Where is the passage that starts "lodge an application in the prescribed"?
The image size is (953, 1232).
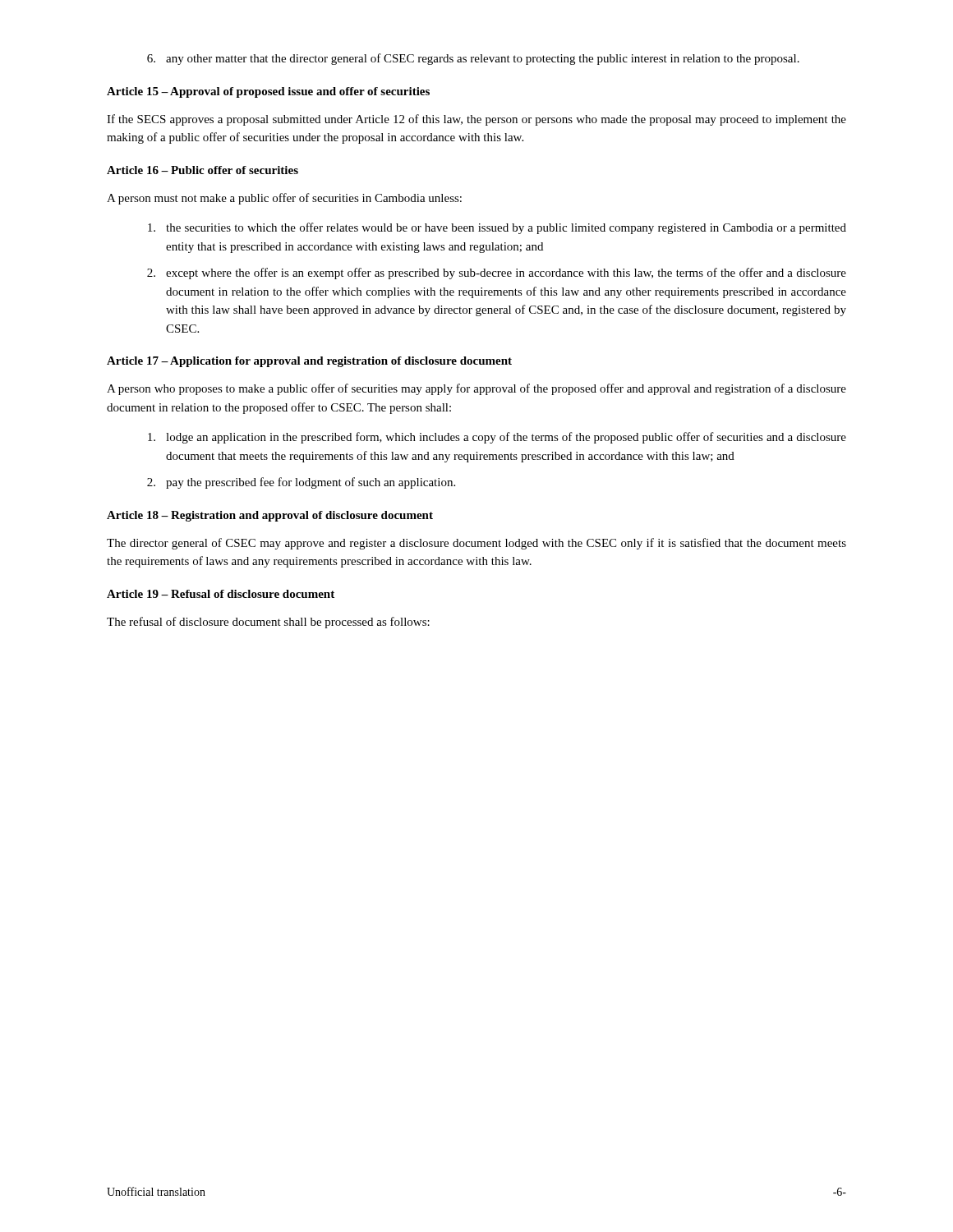click(476, 446)
